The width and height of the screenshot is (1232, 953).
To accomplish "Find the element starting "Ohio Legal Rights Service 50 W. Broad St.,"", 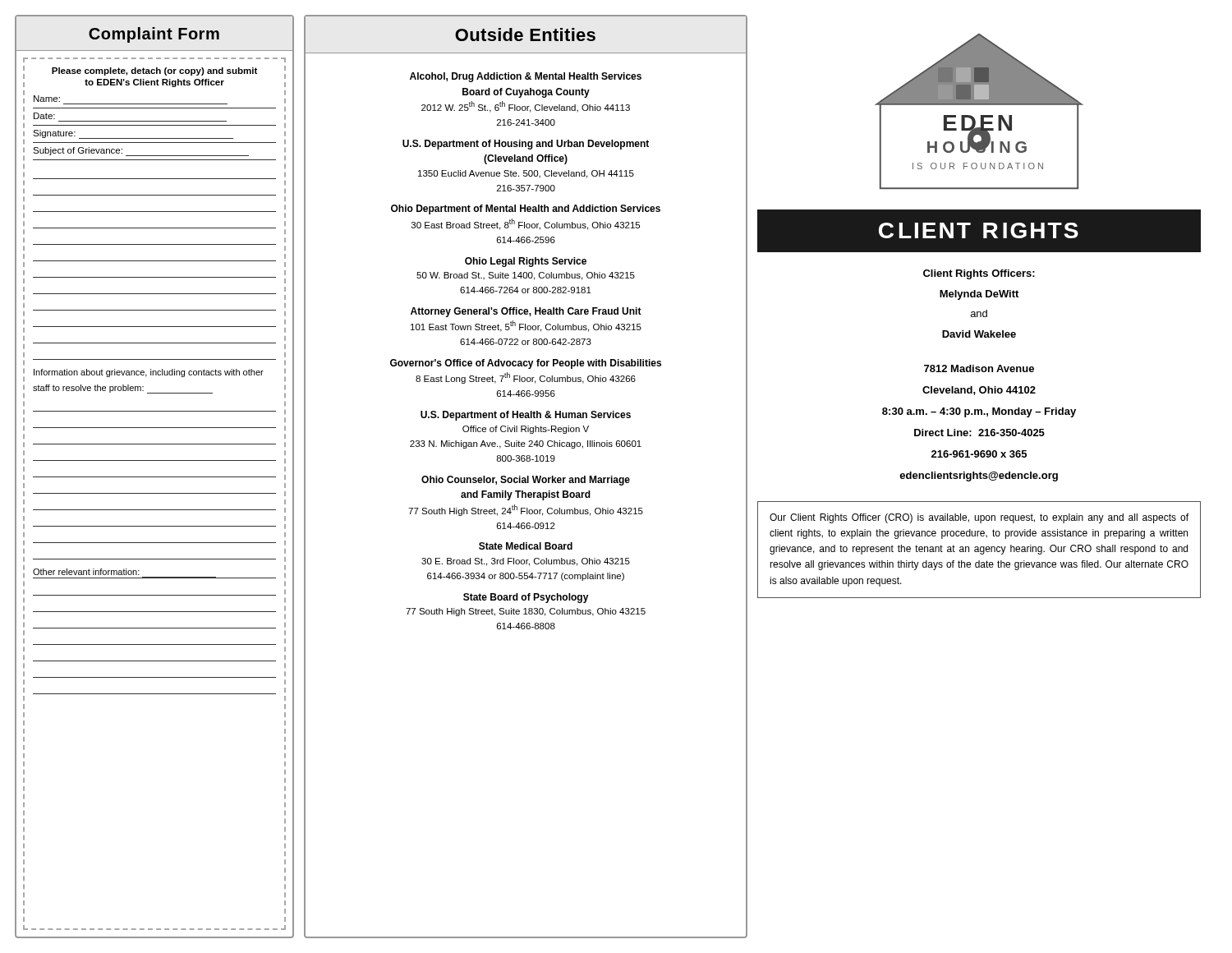I will (526, 276).
